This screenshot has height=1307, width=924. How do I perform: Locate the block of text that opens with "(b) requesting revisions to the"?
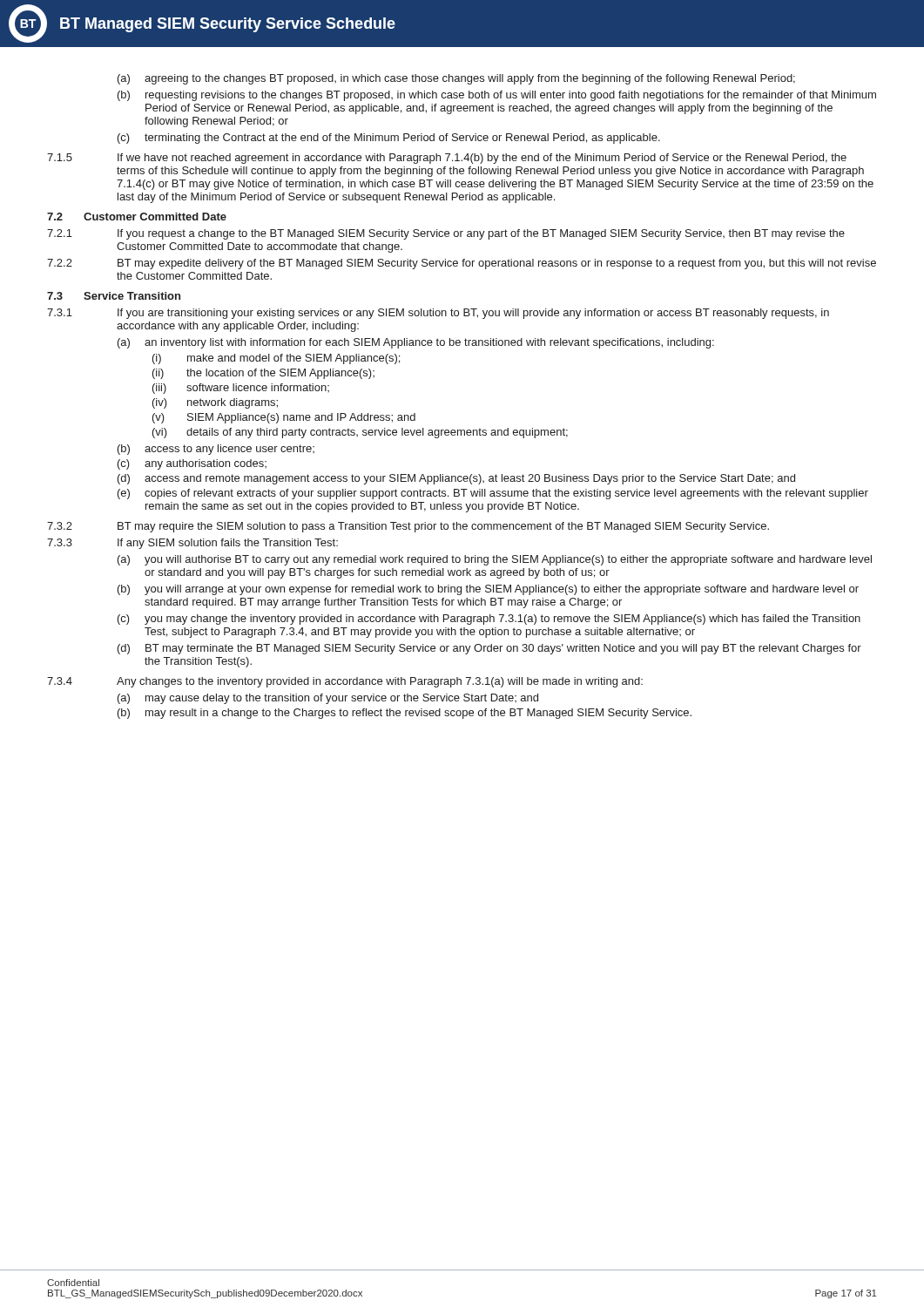[x=497, y=108]
